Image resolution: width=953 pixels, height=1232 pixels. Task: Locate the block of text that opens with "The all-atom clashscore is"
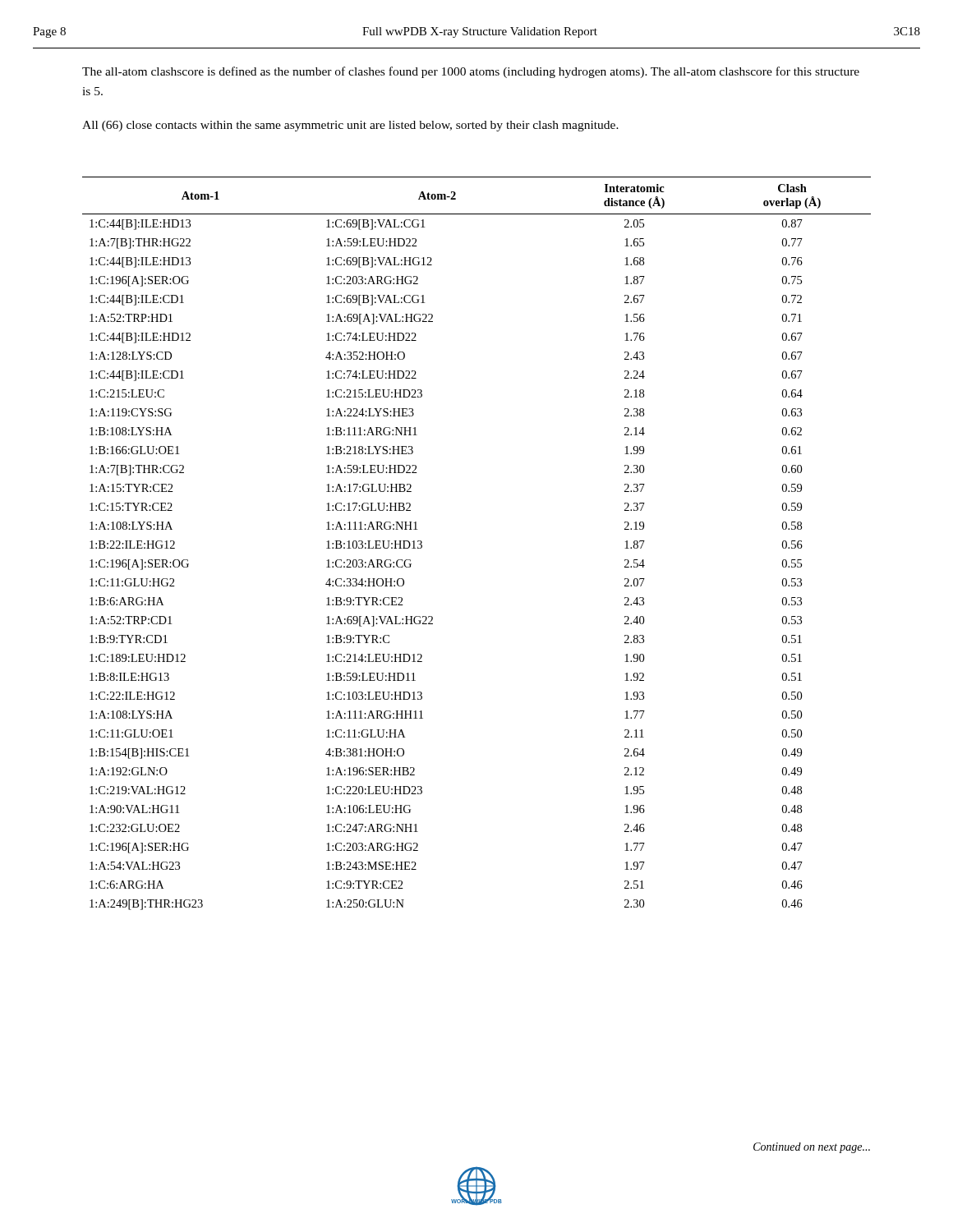tap(471, 81)
